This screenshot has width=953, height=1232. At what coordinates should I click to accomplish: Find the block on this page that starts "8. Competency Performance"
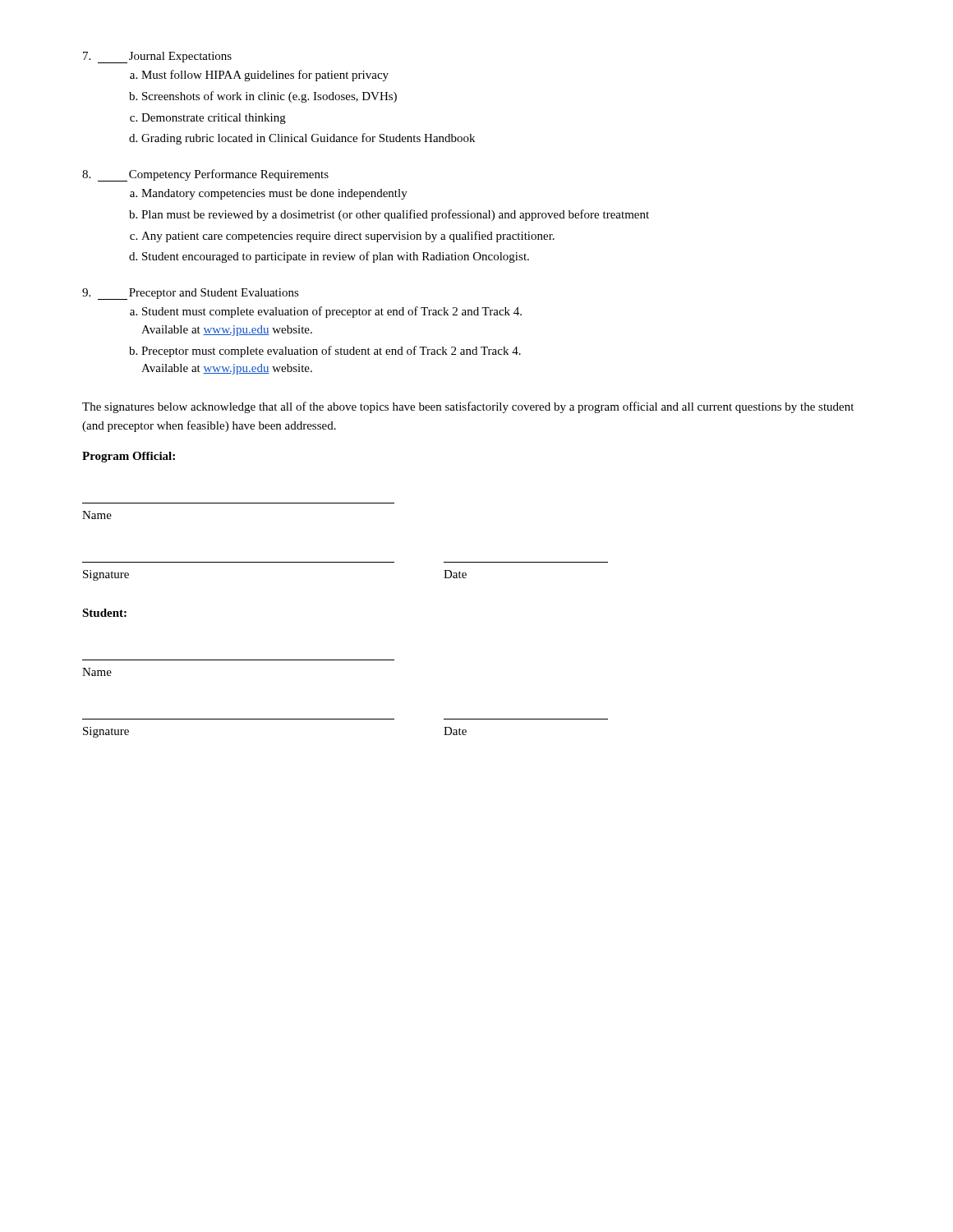pos(205,175)
